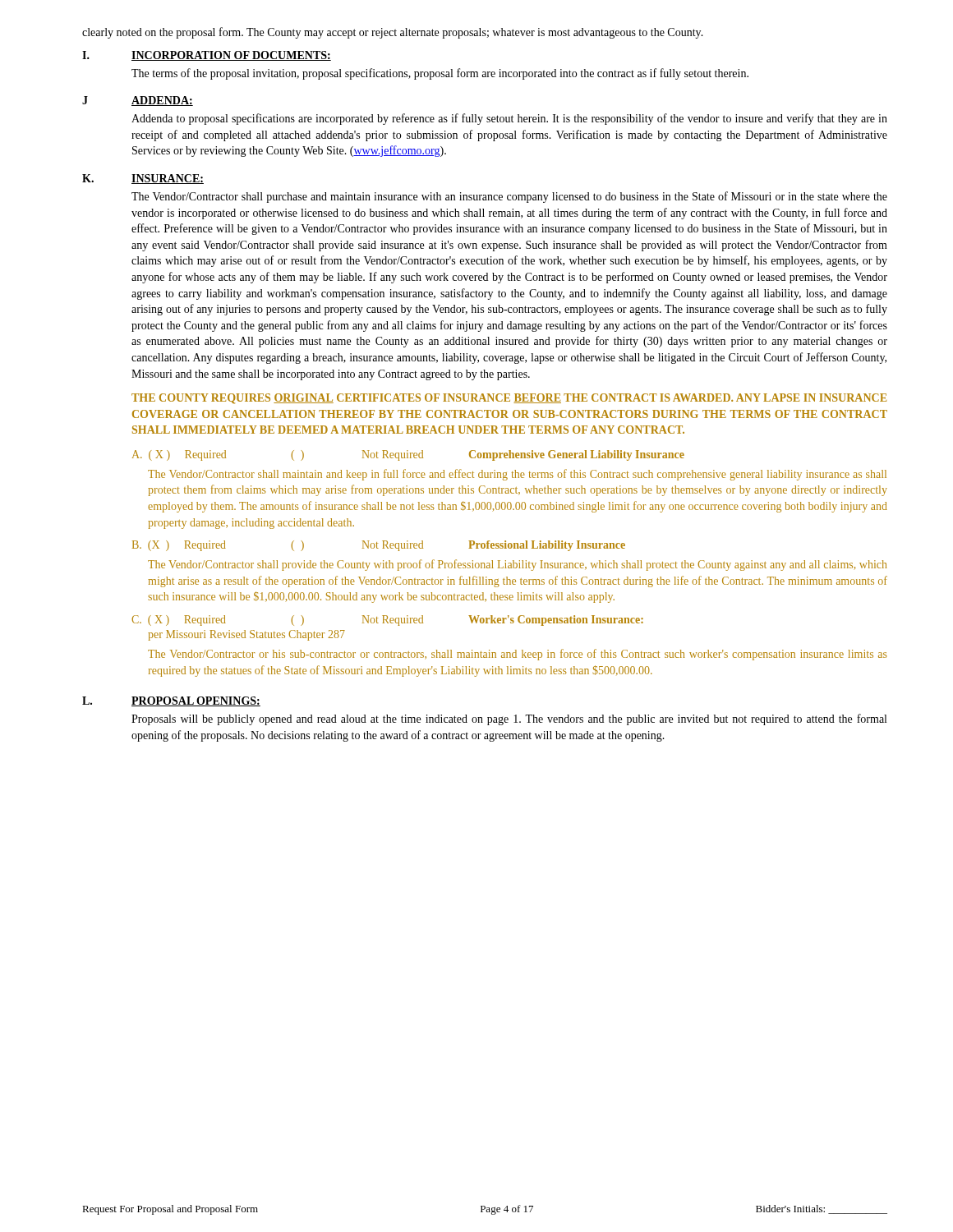
Task: Point to the block beginning "Addenda to proposal specifications"
Action: pyautogui.click(x=509, y=135)
